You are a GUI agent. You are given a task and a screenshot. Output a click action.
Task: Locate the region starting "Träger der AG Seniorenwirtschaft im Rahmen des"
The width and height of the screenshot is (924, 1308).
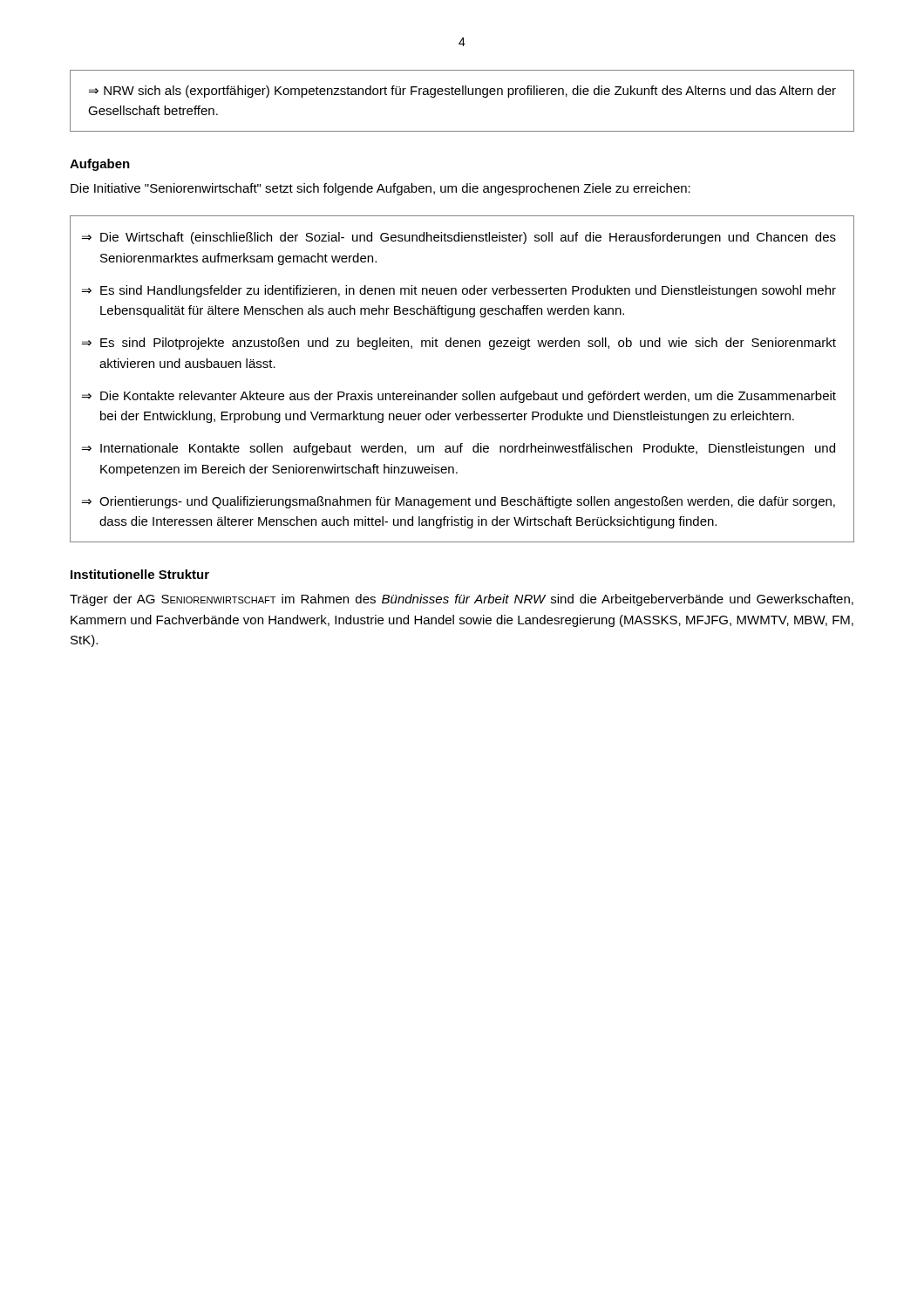(x=462, y=619)
